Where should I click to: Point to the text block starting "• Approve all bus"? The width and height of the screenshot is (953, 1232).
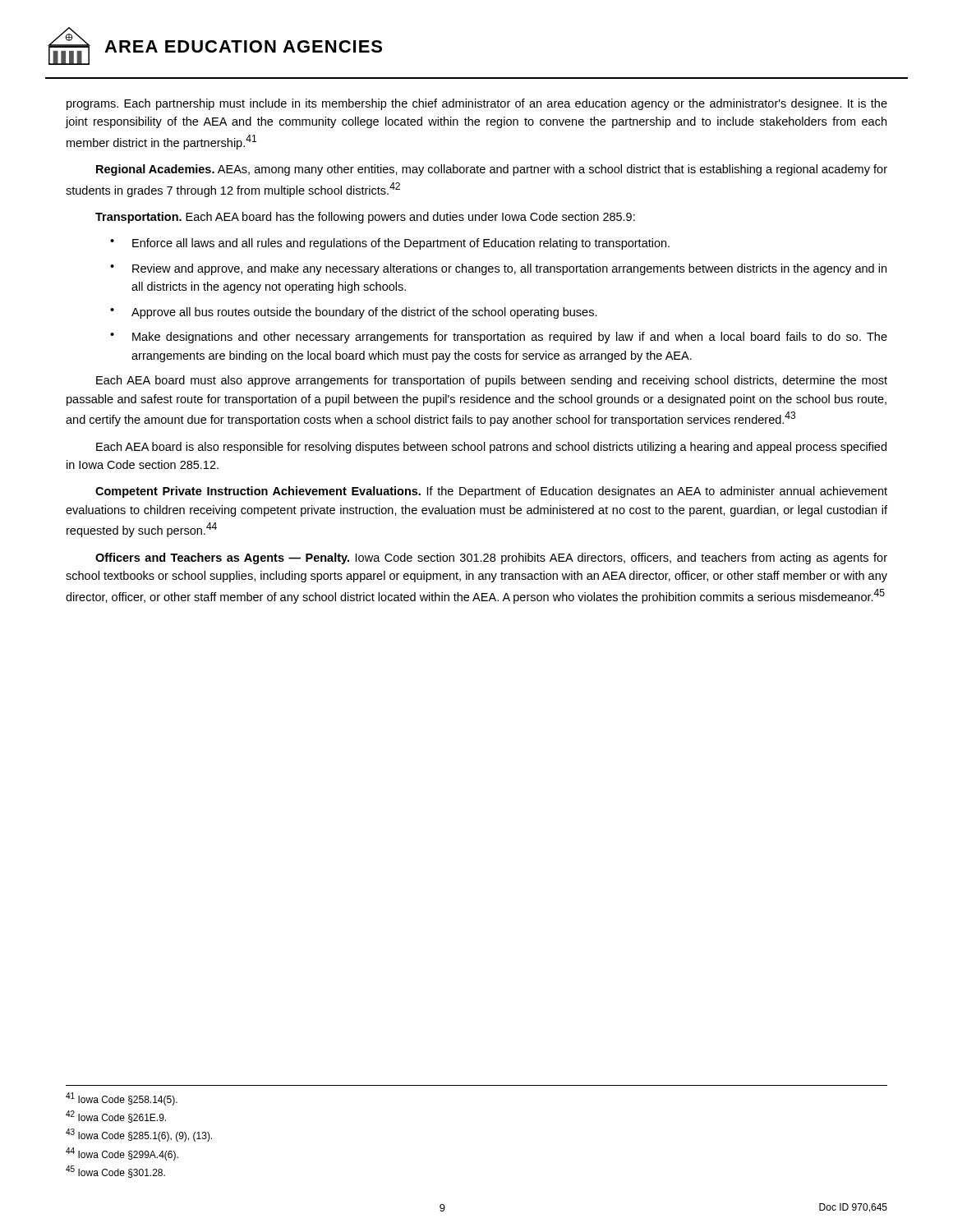point(499,312)
